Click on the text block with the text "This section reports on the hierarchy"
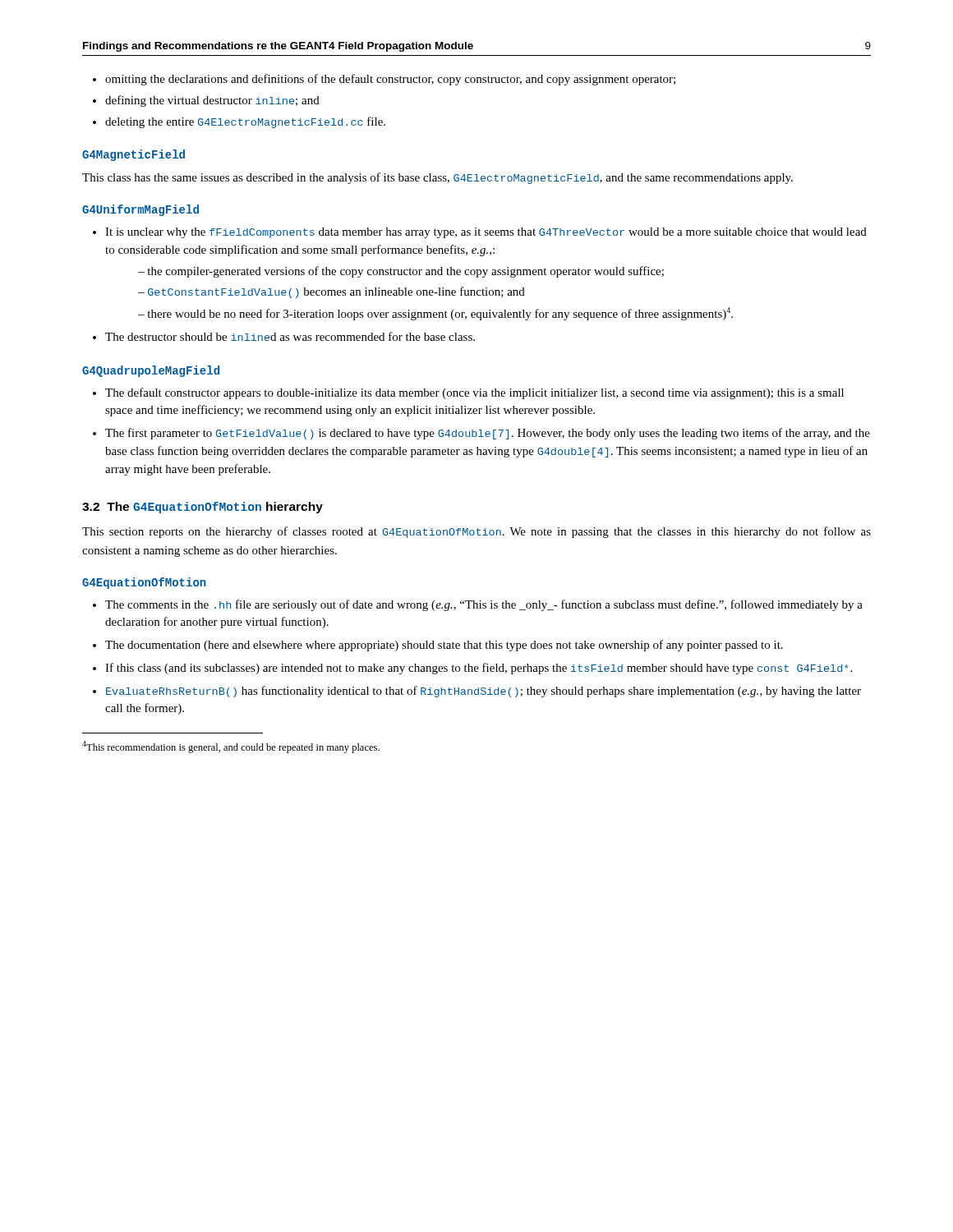 tap(476, 541)
